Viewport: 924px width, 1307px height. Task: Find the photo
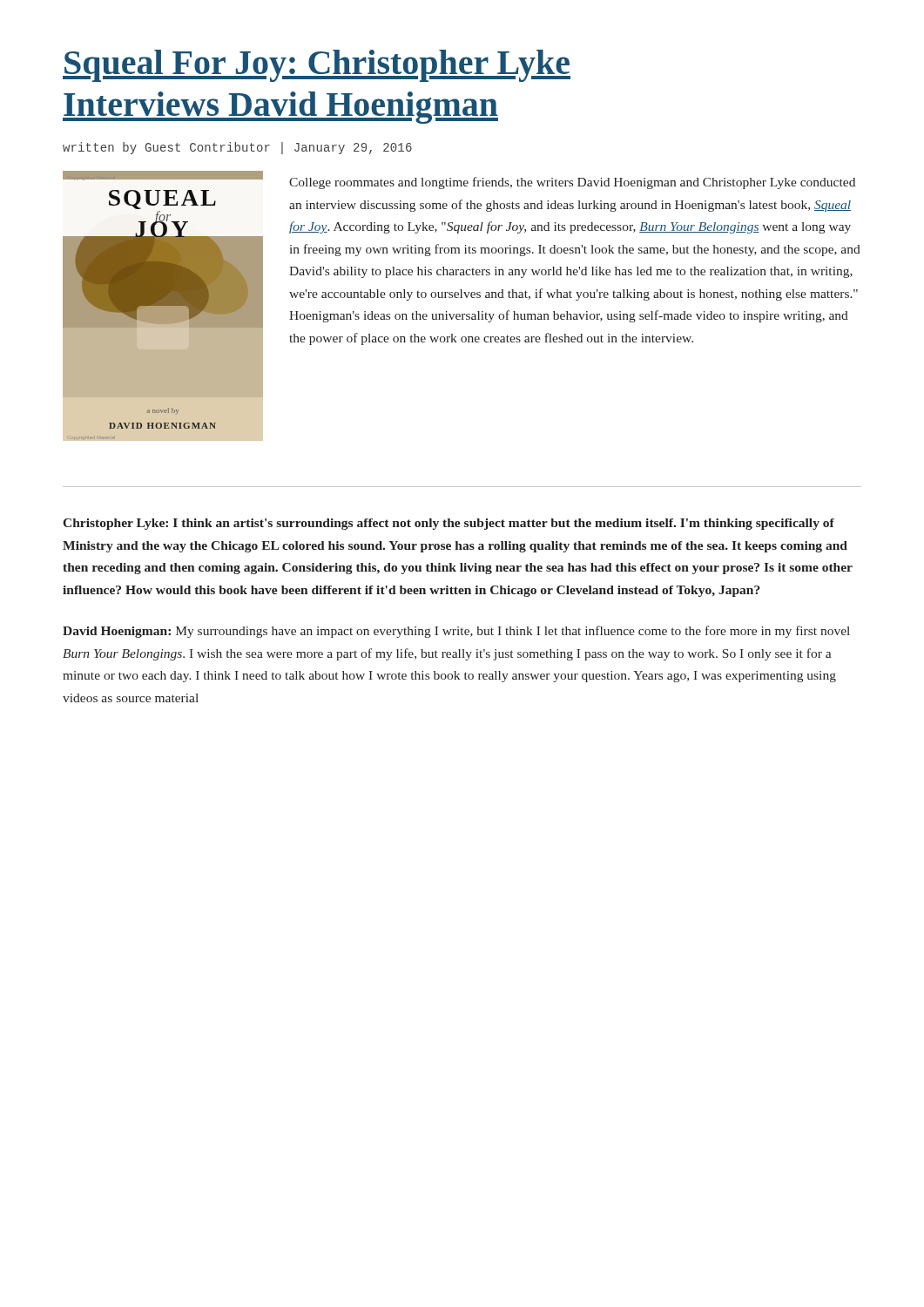click(163, 306)
